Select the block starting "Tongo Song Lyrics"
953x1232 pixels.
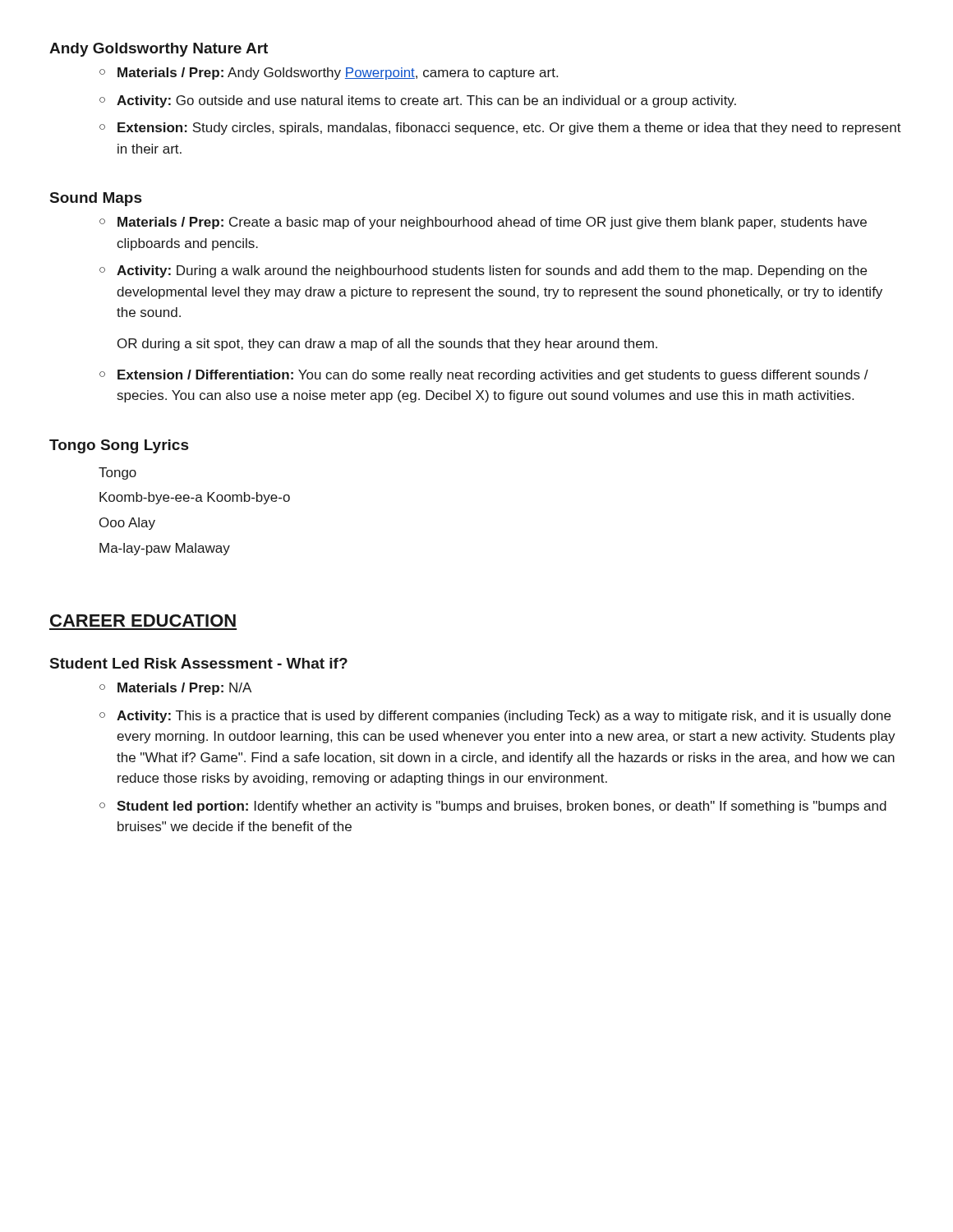[x=119, y=445]
